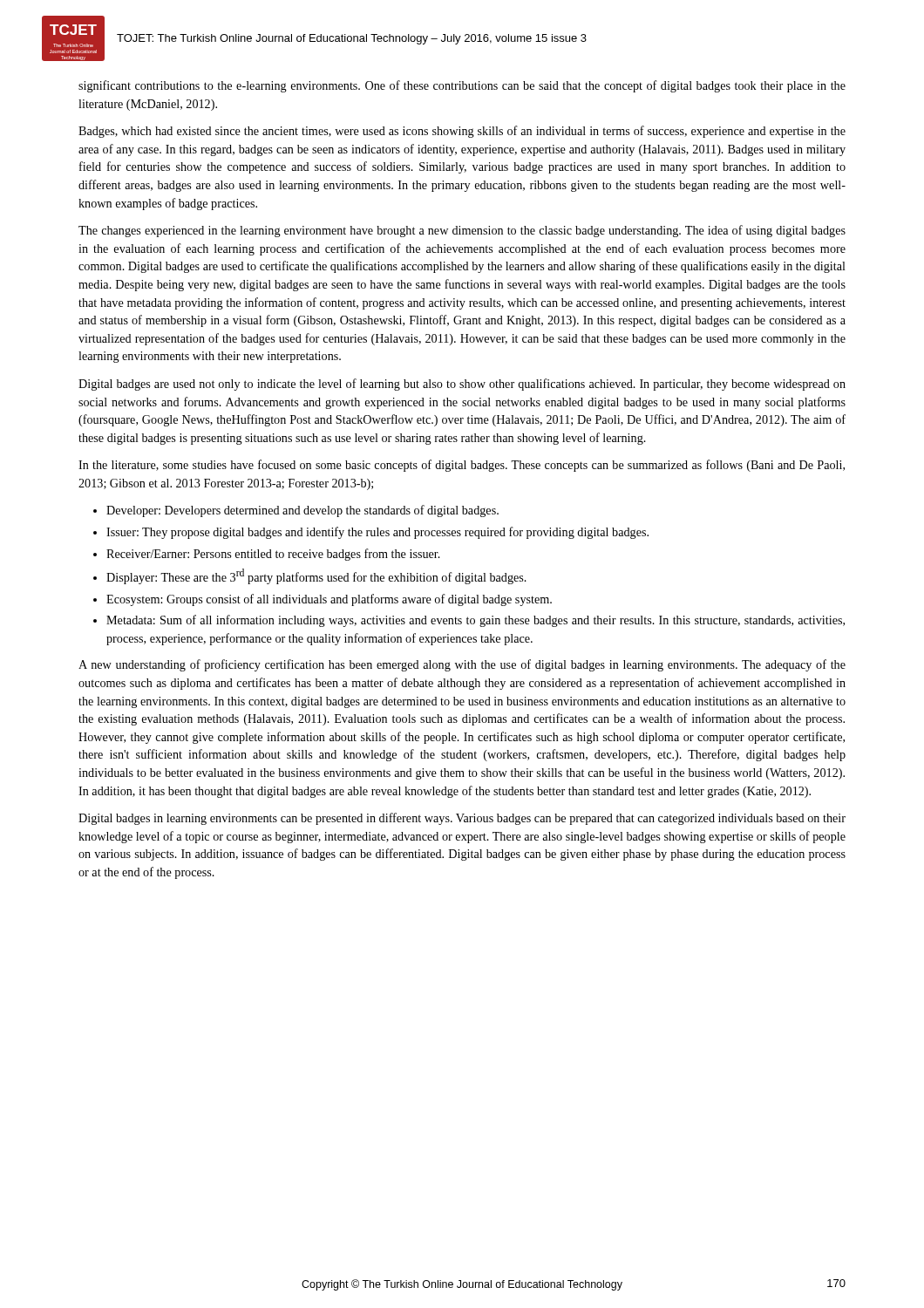Select the list item that says "Issuer: They propose digital badges and"
924x1308 pixels.
pos(462,532)
